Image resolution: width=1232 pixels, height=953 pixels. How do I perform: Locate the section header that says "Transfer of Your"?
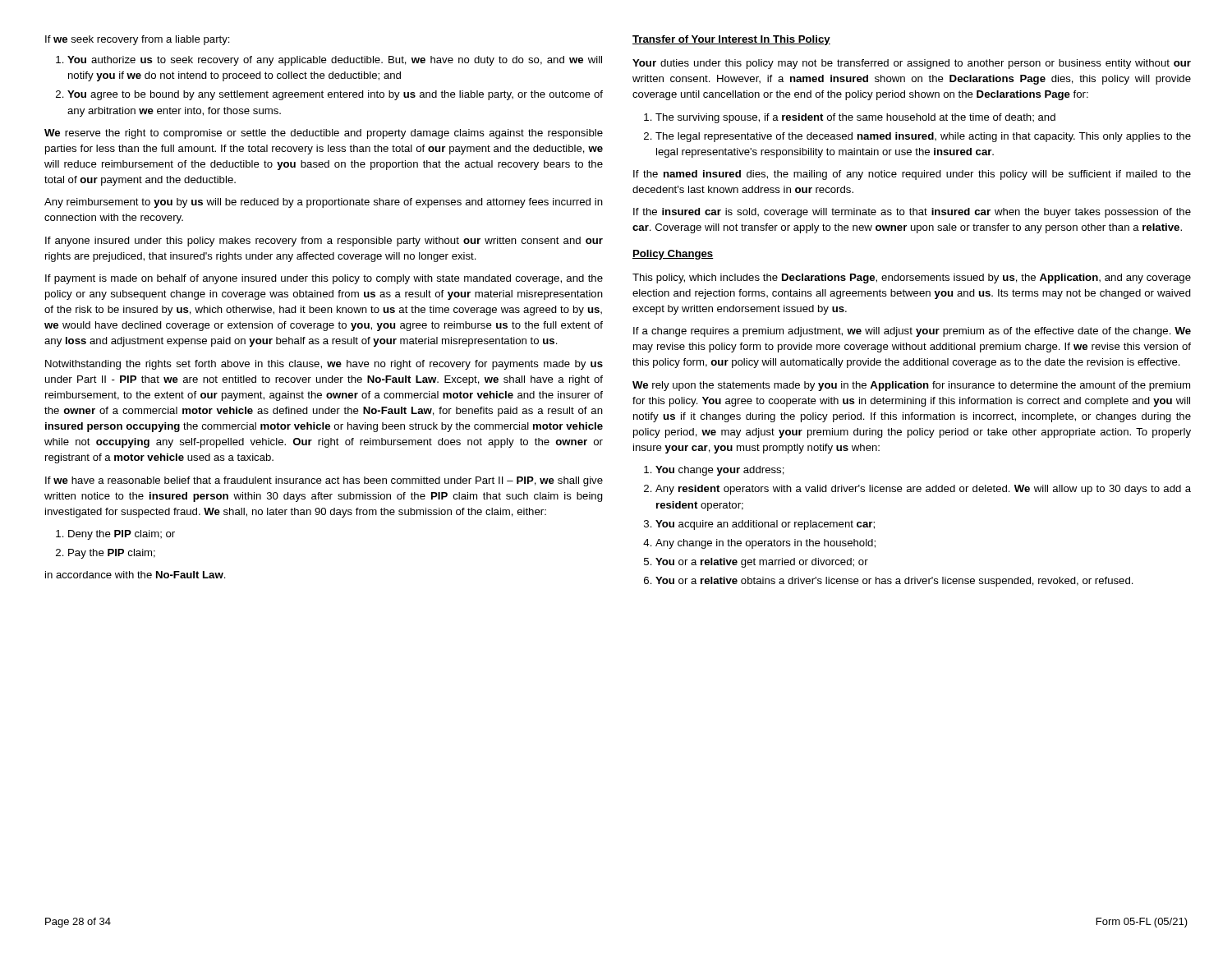[731, 39]
